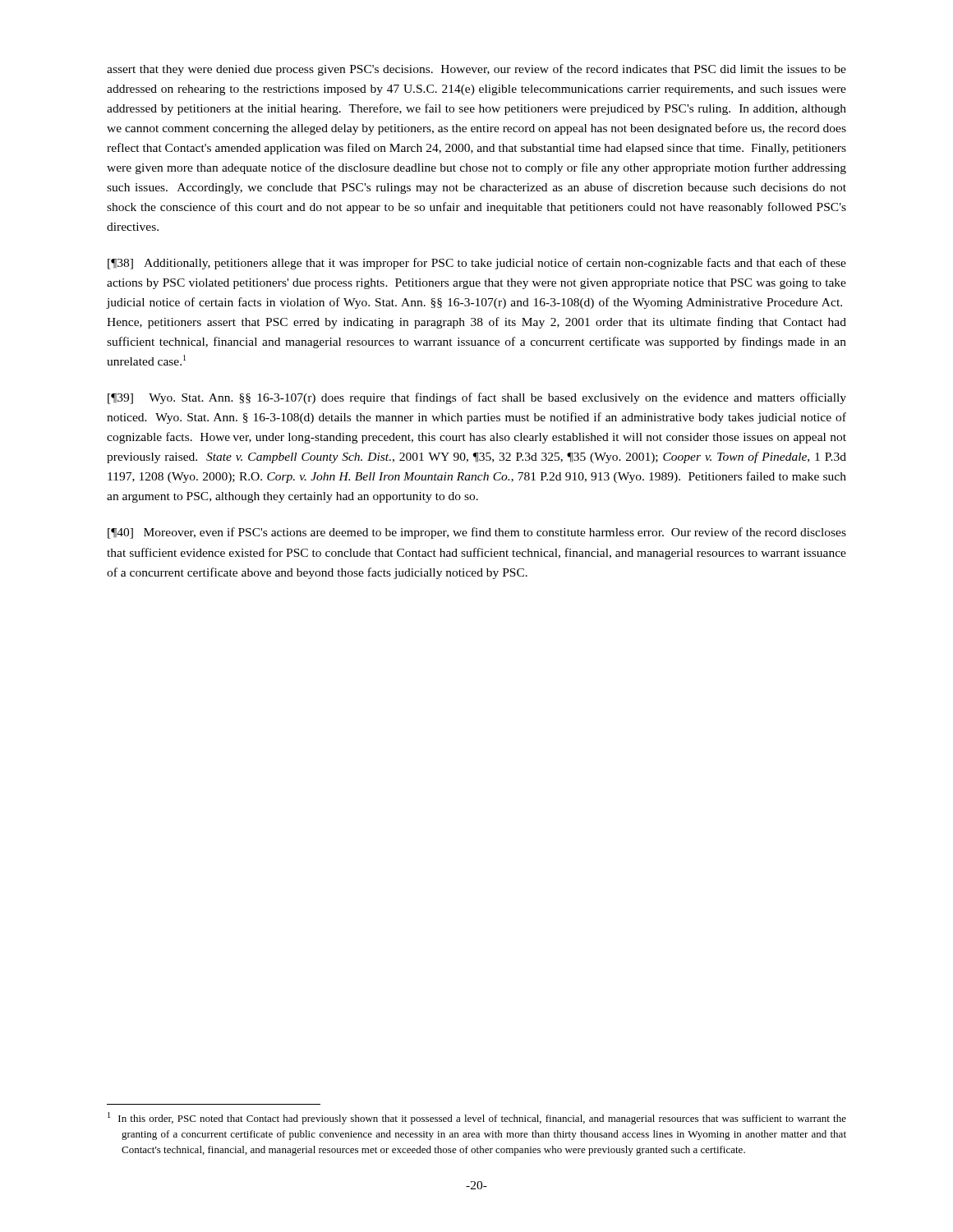Navigate to the element starting "[¶38] Additionally, petitioners allege"
Image resolution: width=953 pixels, height=1232 pixels.
(476, 312)
